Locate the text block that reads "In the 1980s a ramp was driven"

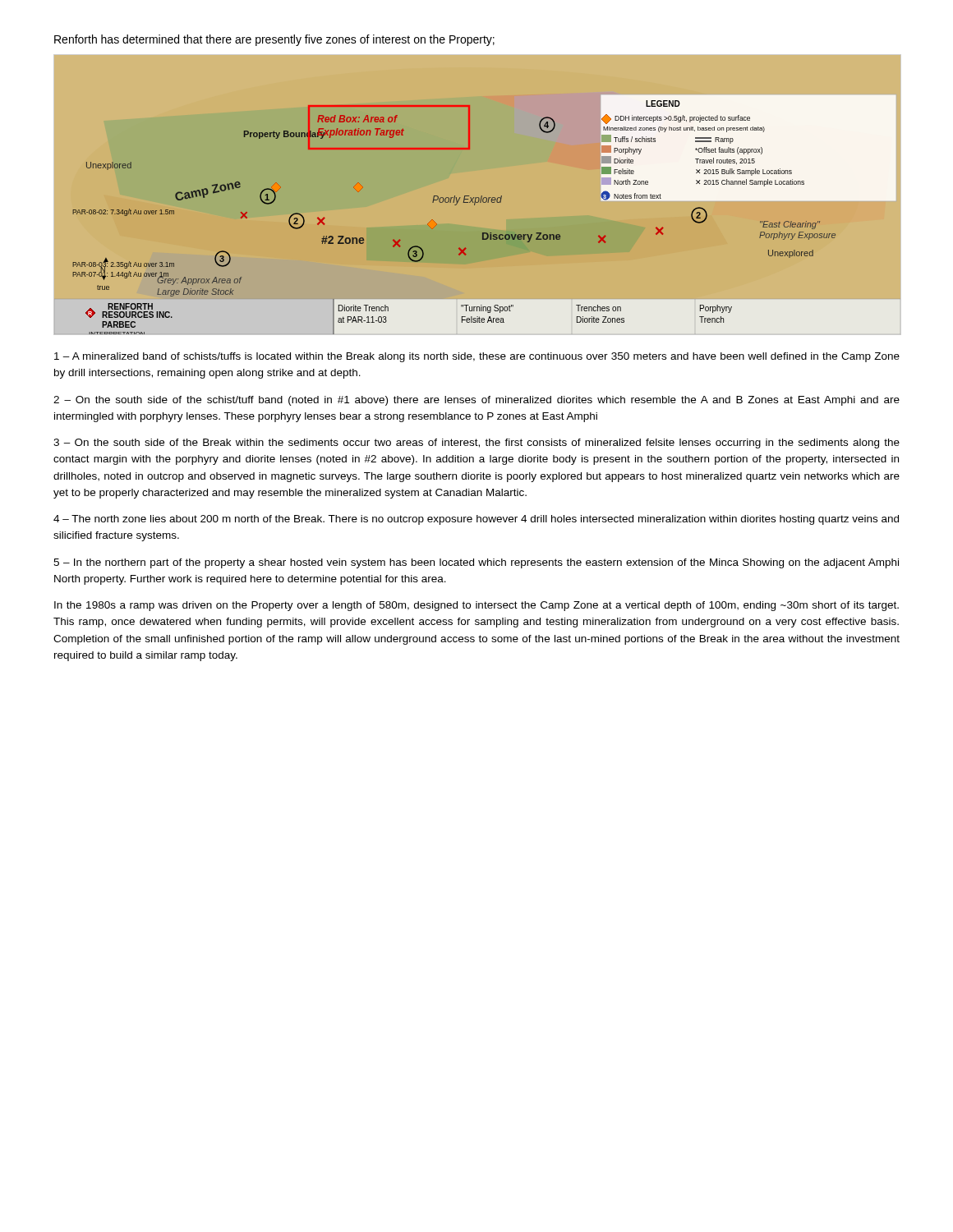coord(476,630)
